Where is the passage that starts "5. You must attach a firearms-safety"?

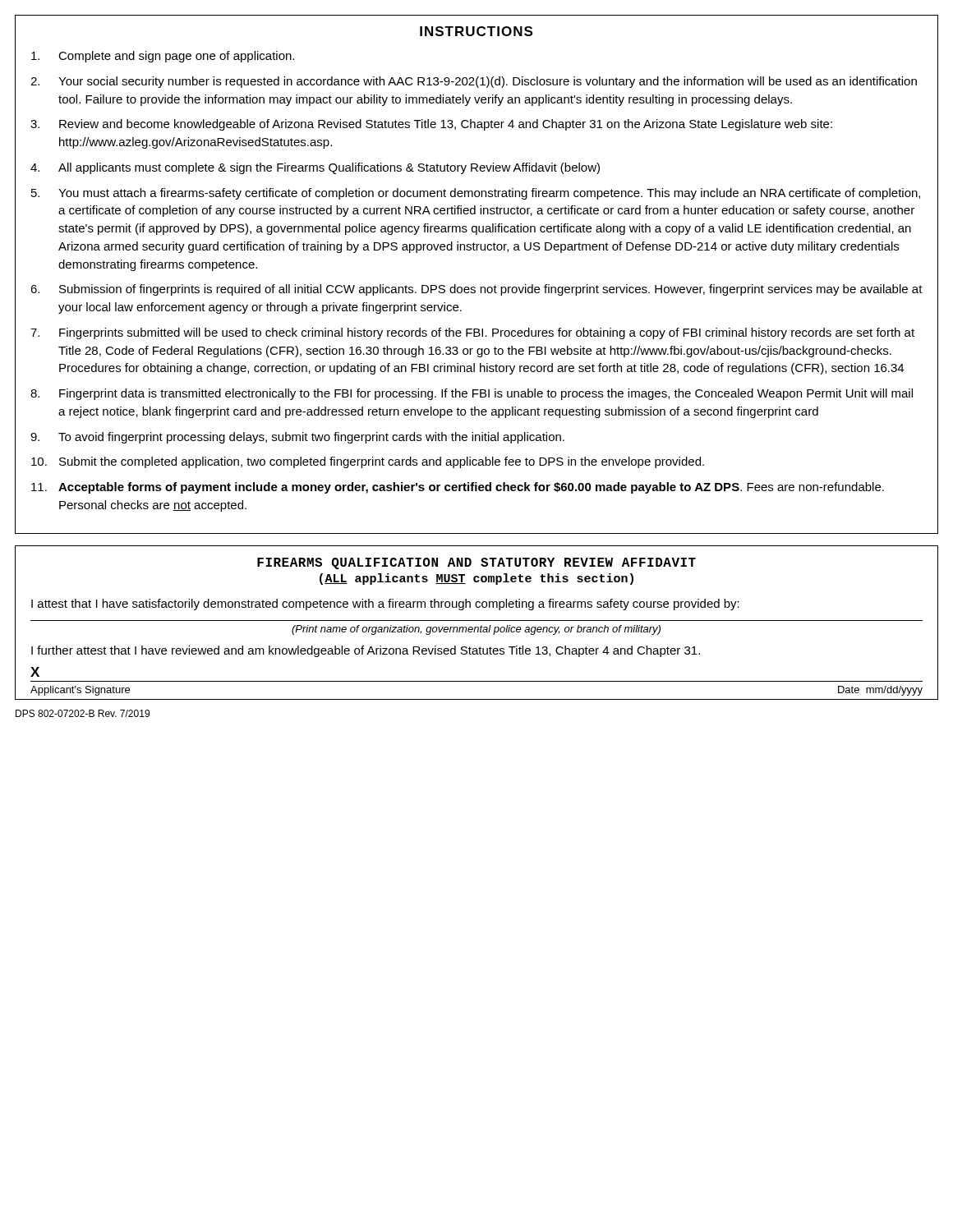476,228
